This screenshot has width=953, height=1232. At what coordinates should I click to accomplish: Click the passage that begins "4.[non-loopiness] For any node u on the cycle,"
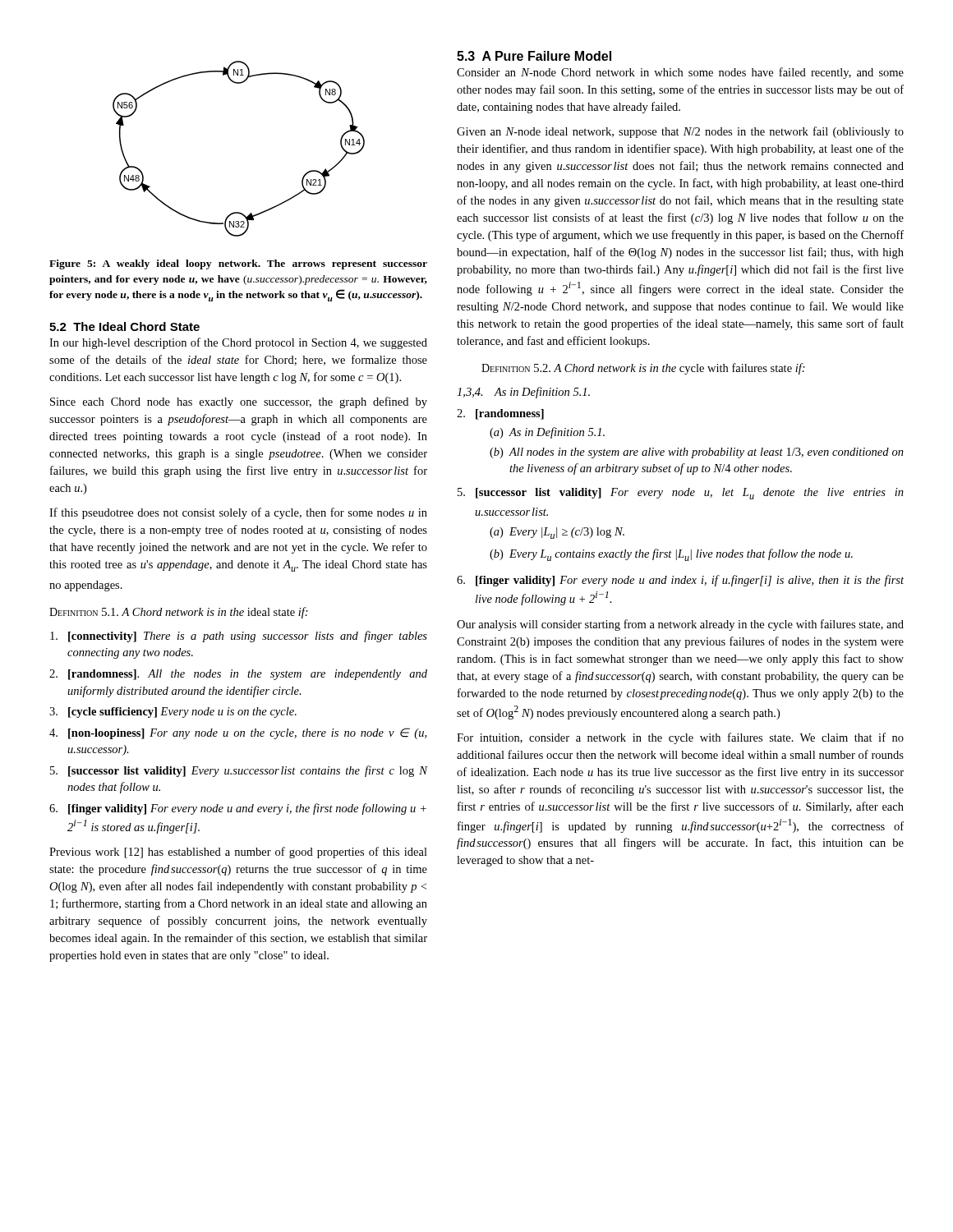tap(238, 741)
